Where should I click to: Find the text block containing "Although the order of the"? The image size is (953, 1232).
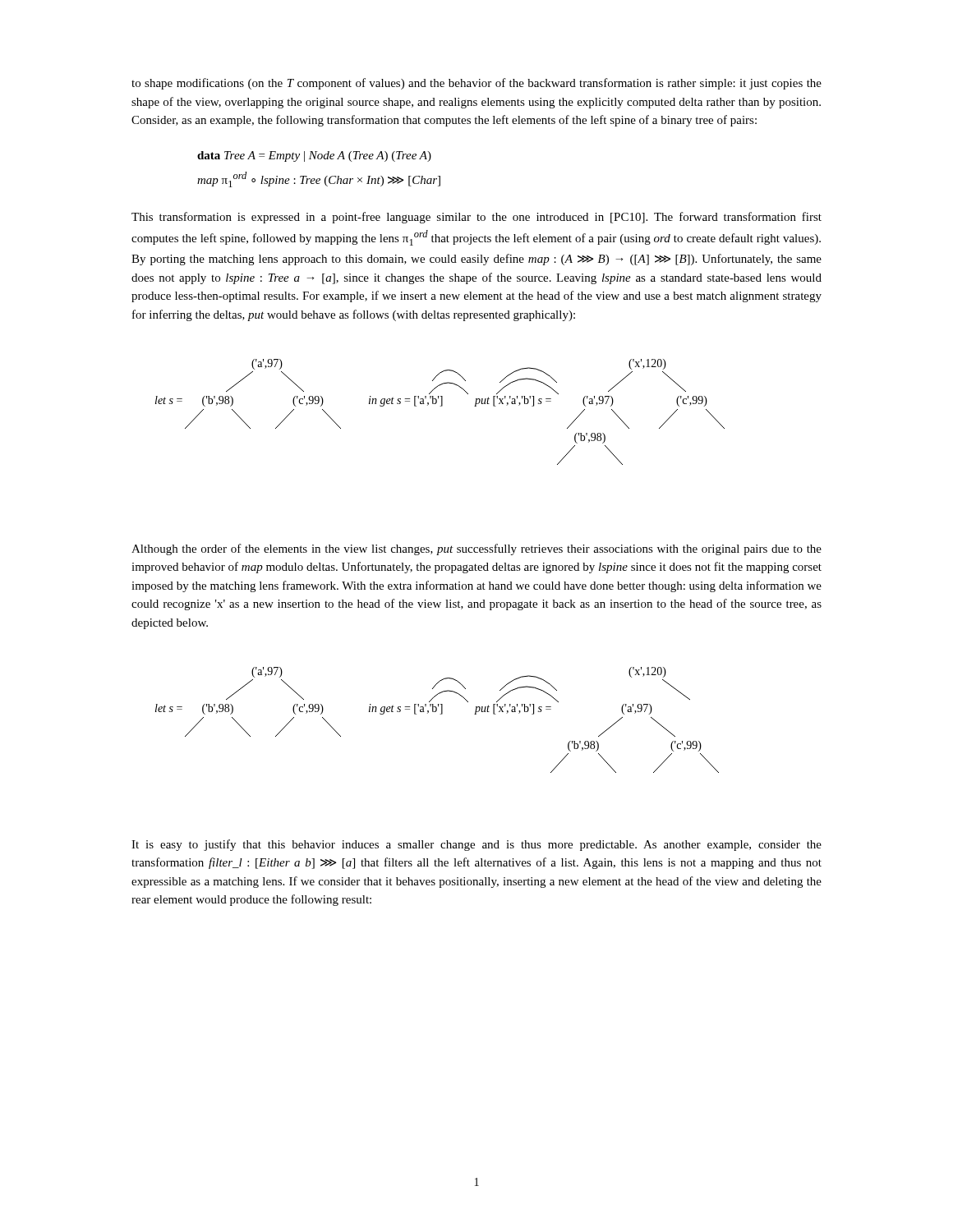[476, 585]
